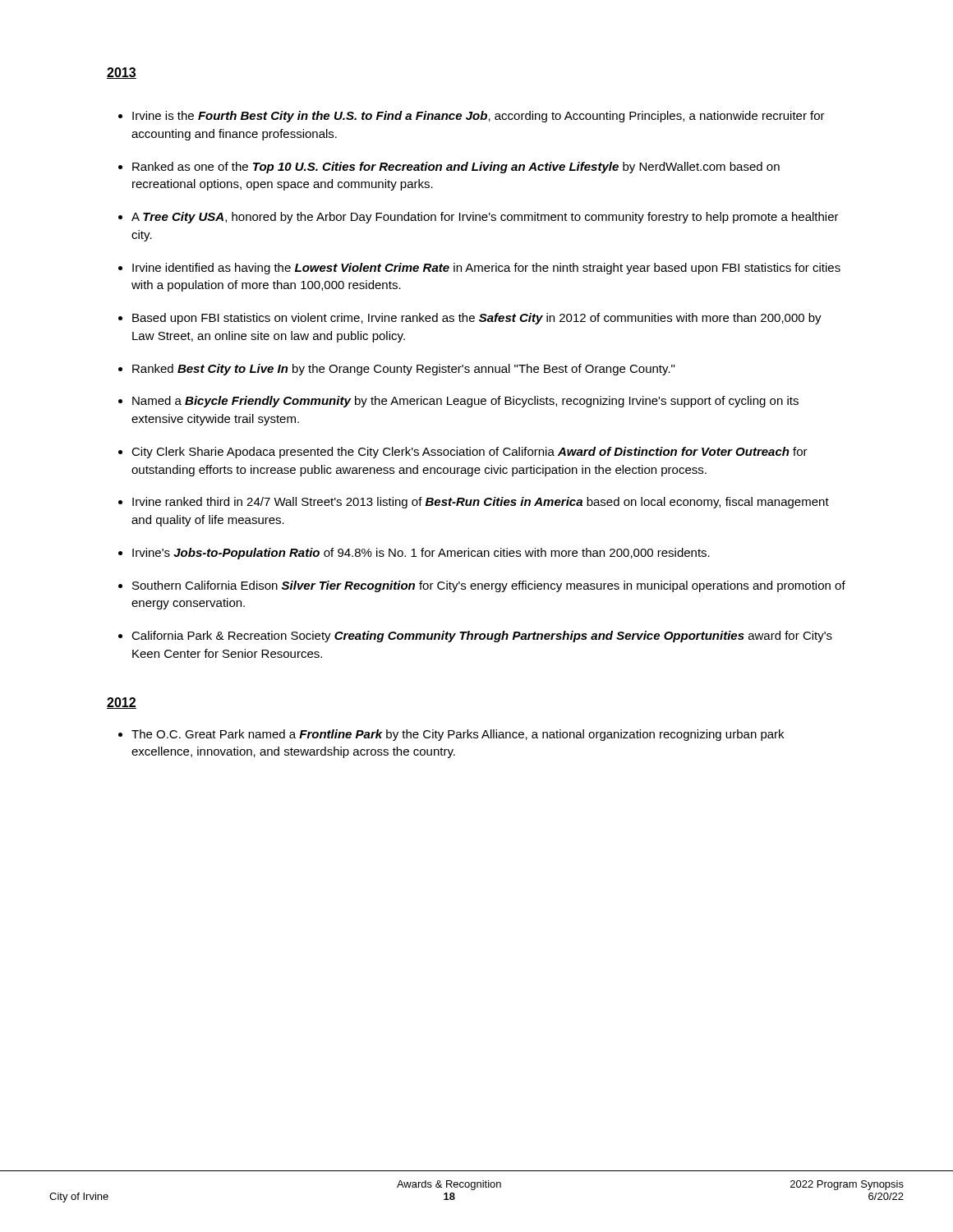953x1232 pixels.
Task: Find the text block starting "Irvine ranked third in 24/7 Wall"
Action: [x=480, y=511]
